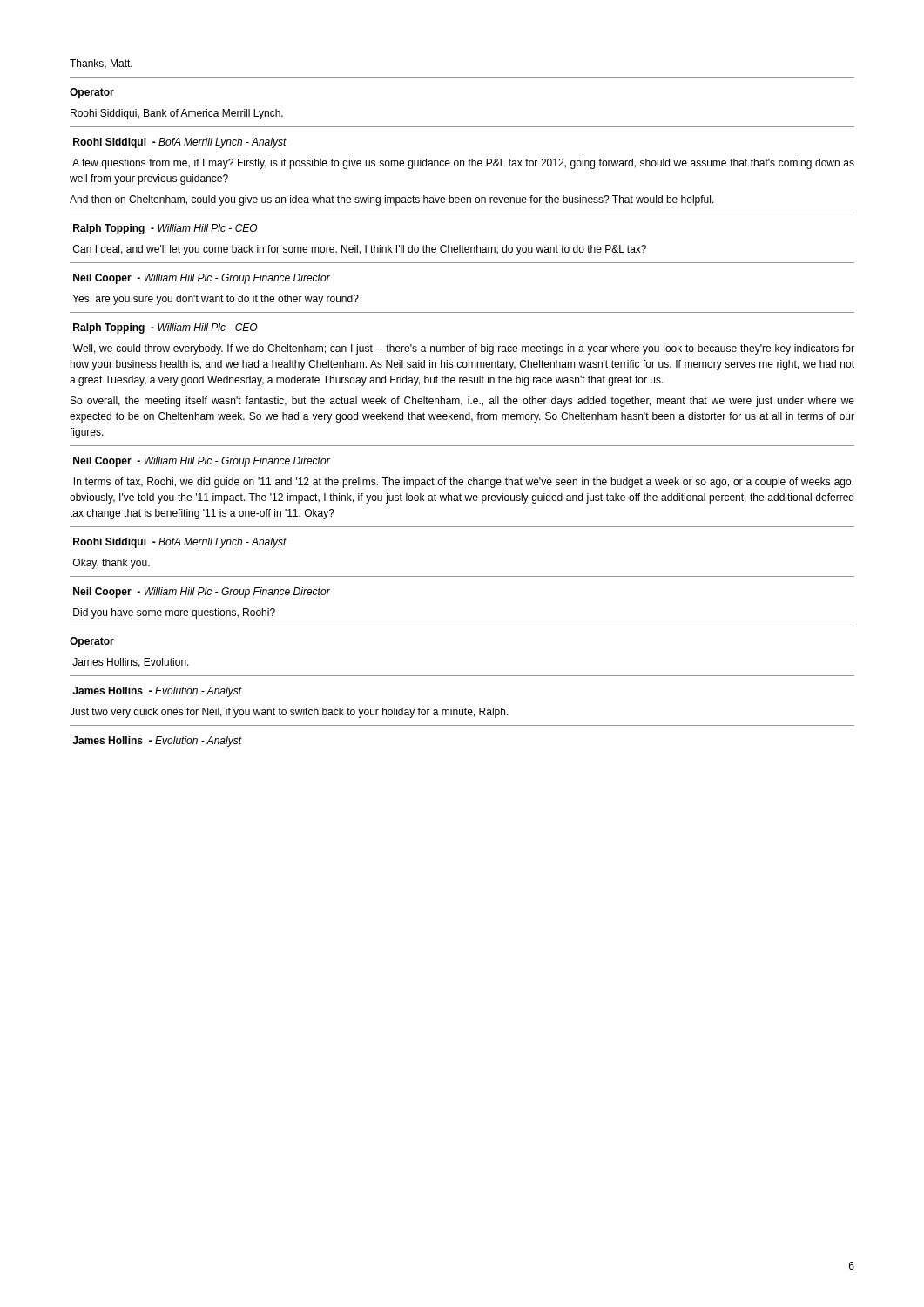Find the text block that reads "Did you have some more"
This screenshot has height=1307, width=924.
click(173, 613)
